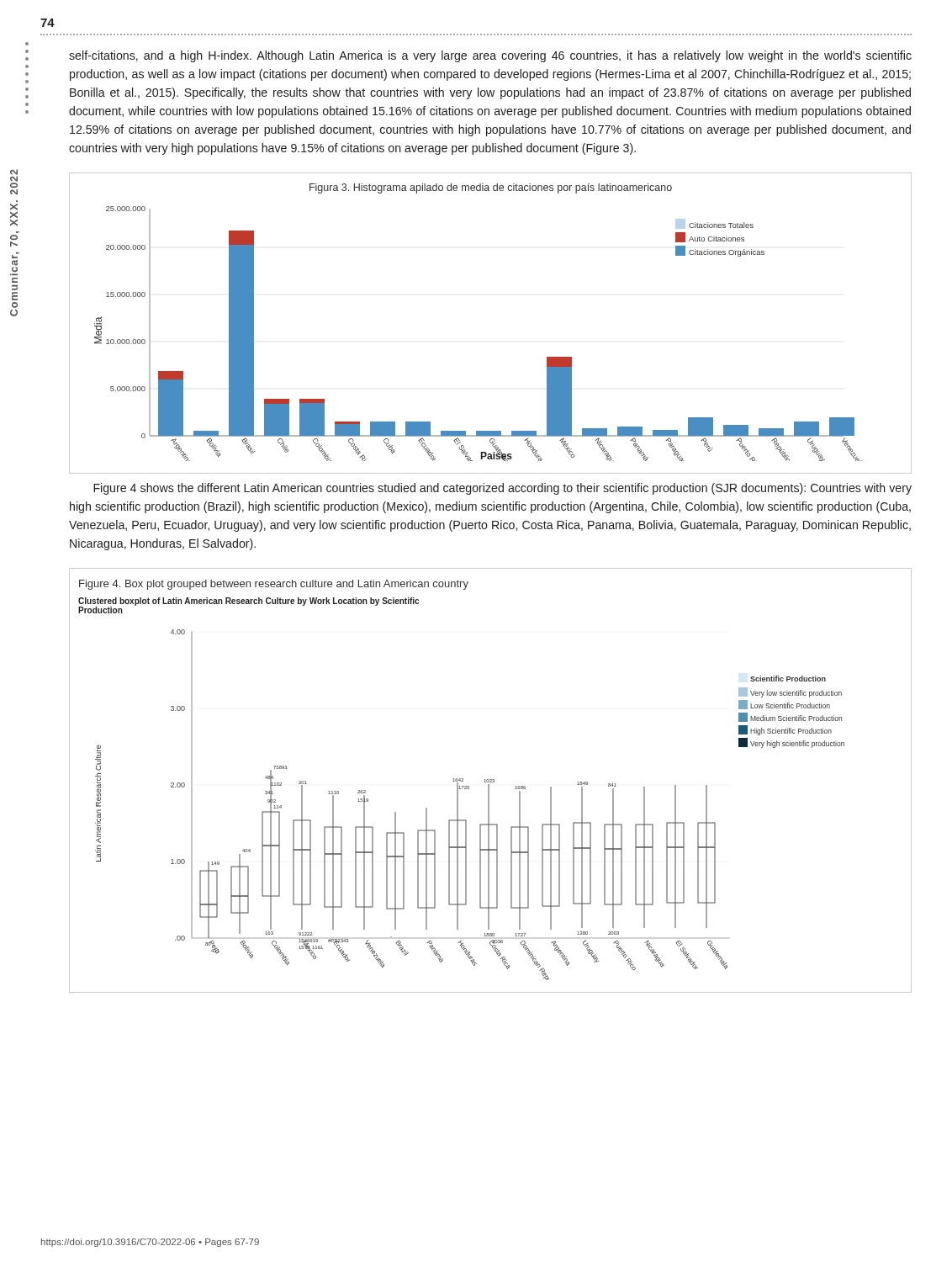The width and height of the screenshot is (952, 1262).
Task: Locate the stacked bar chart
Action: (490, 323)
